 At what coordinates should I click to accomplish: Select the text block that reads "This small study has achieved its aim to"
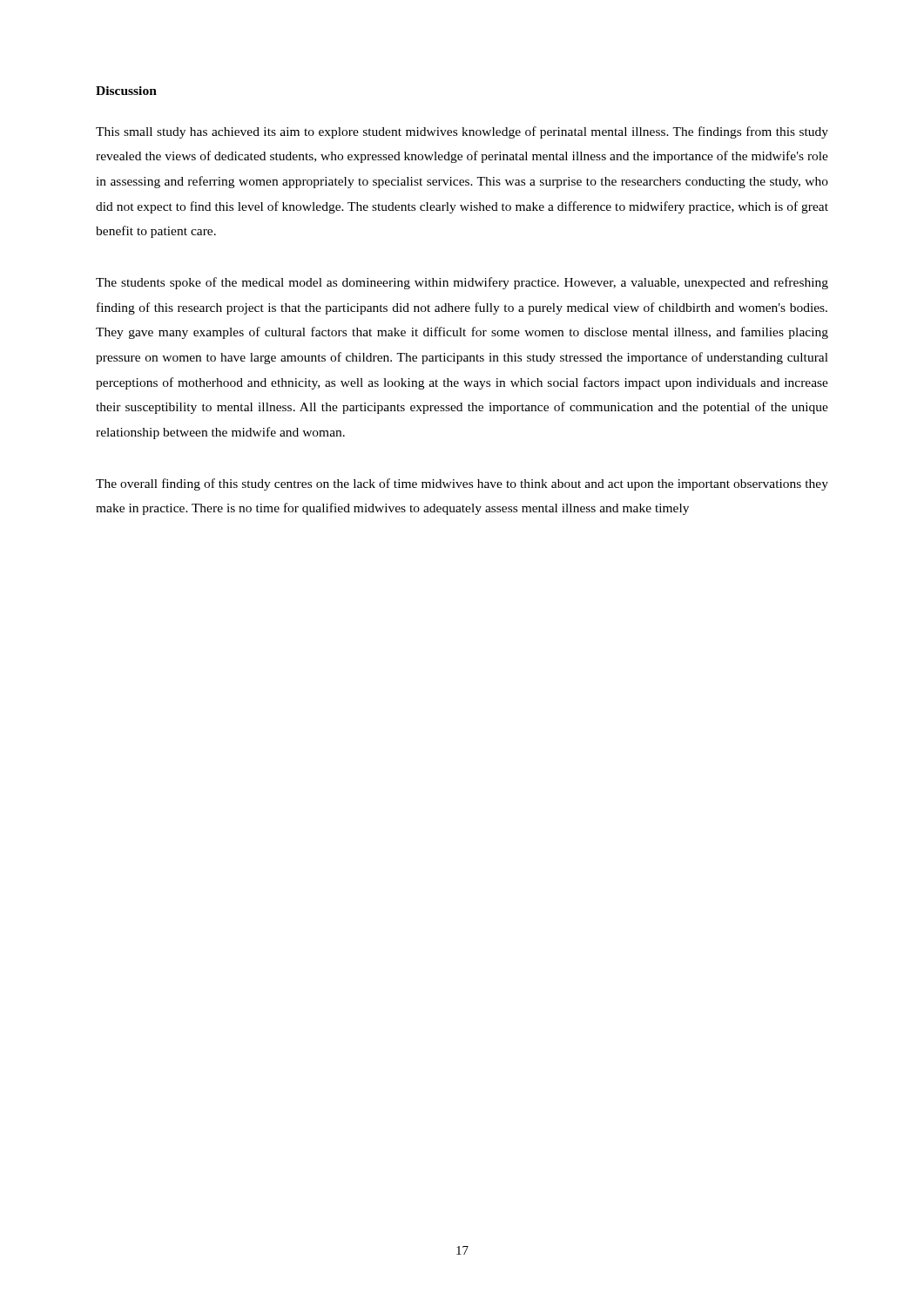point(462,181)
